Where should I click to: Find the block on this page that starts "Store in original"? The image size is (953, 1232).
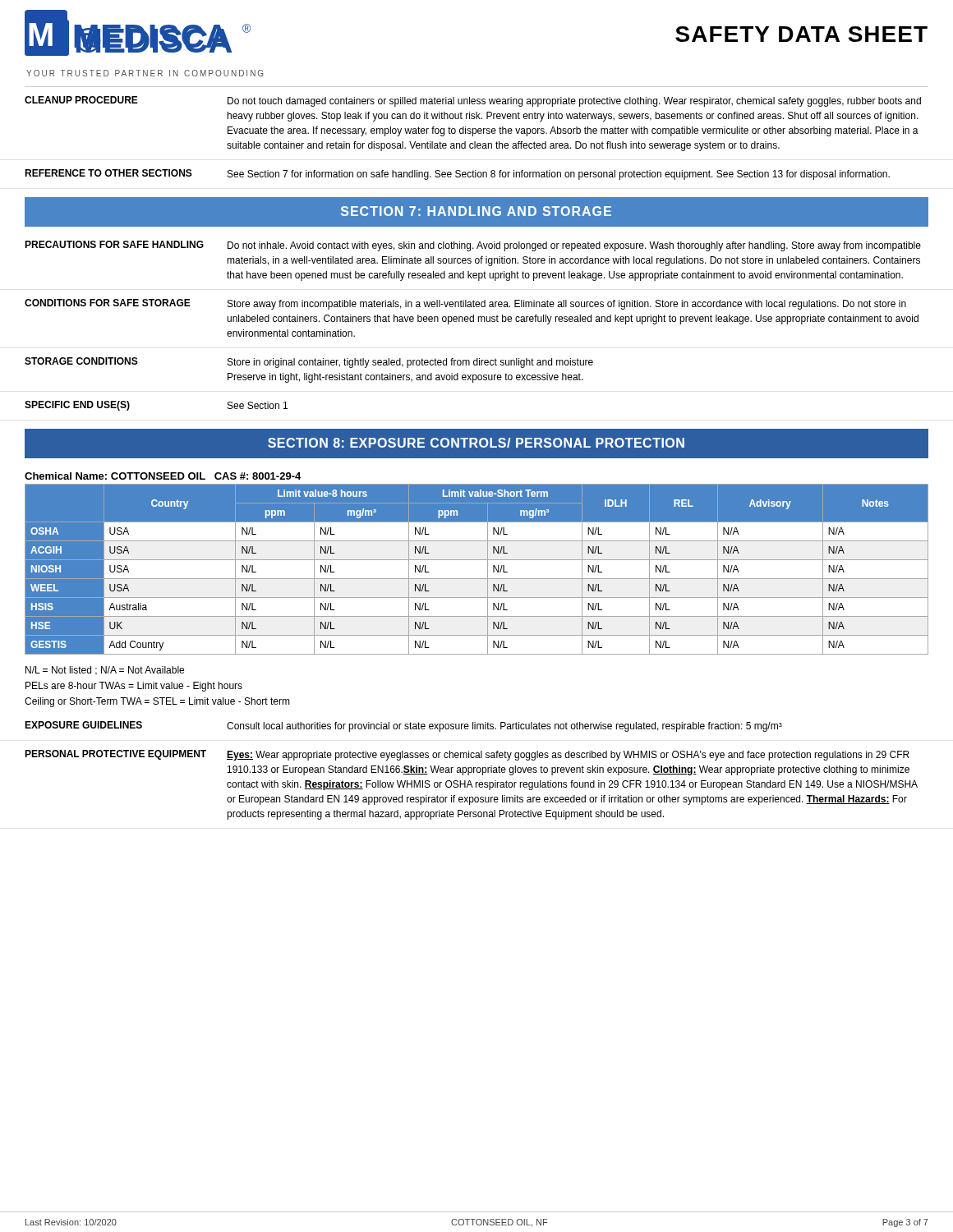tap(410, 370)
